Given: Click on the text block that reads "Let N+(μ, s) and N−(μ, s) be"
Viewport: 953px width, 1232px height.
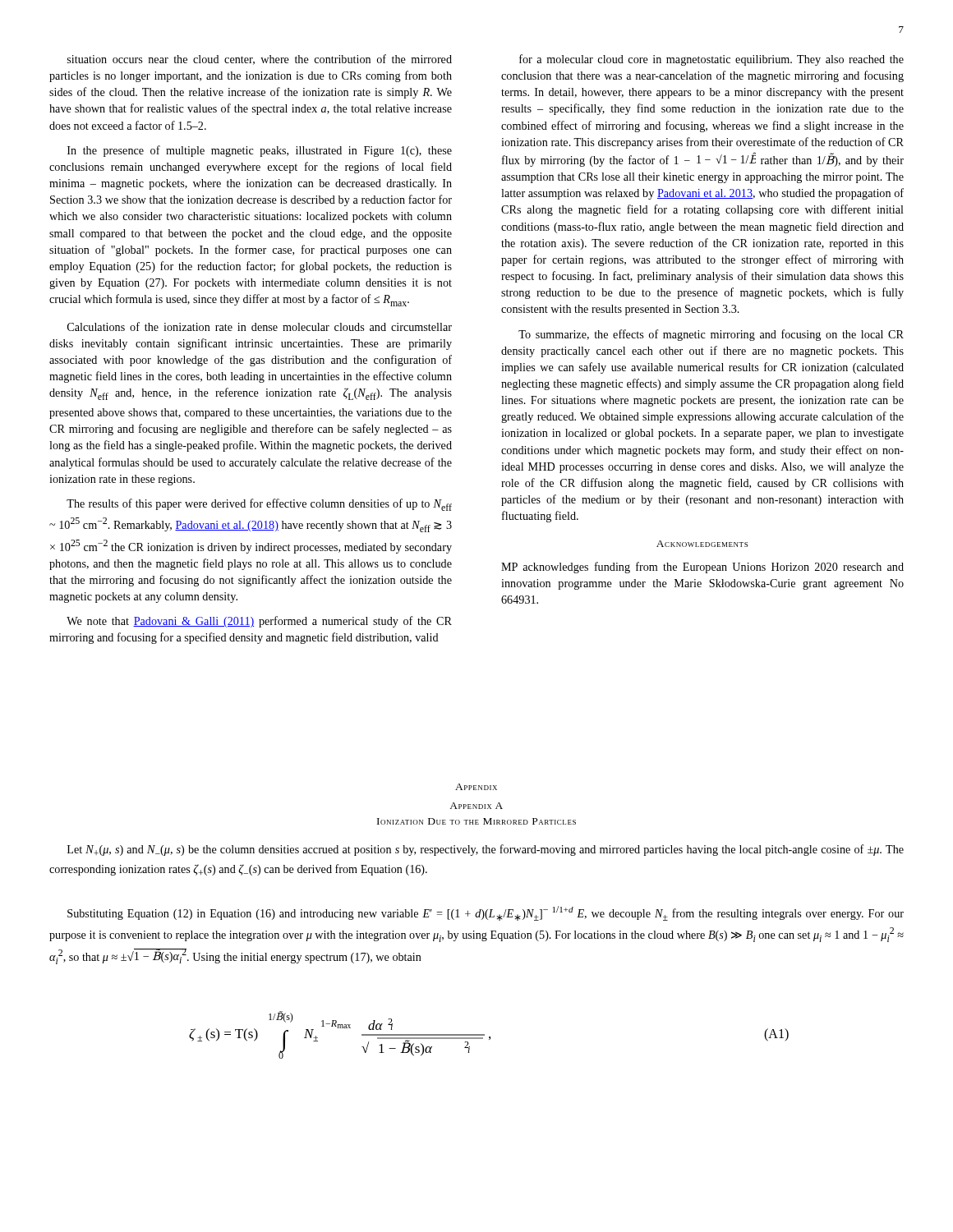Looking at the screenshot, I should click(x=476, y=860).
